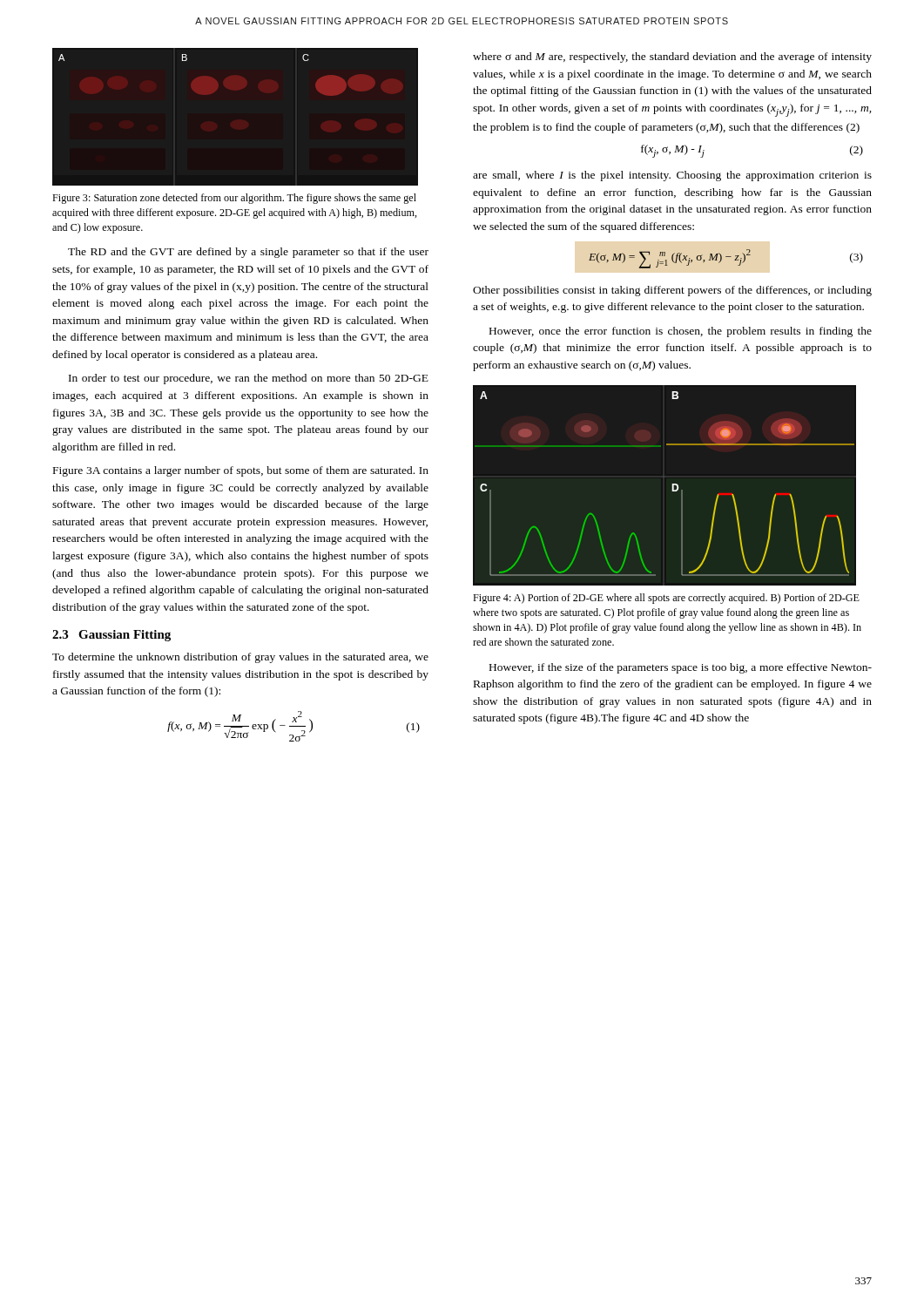The width and height of the screenshot is (924, 1307).
Task: Find the block on this page that starts "are small, where"
Action: [x=672, y=200]
